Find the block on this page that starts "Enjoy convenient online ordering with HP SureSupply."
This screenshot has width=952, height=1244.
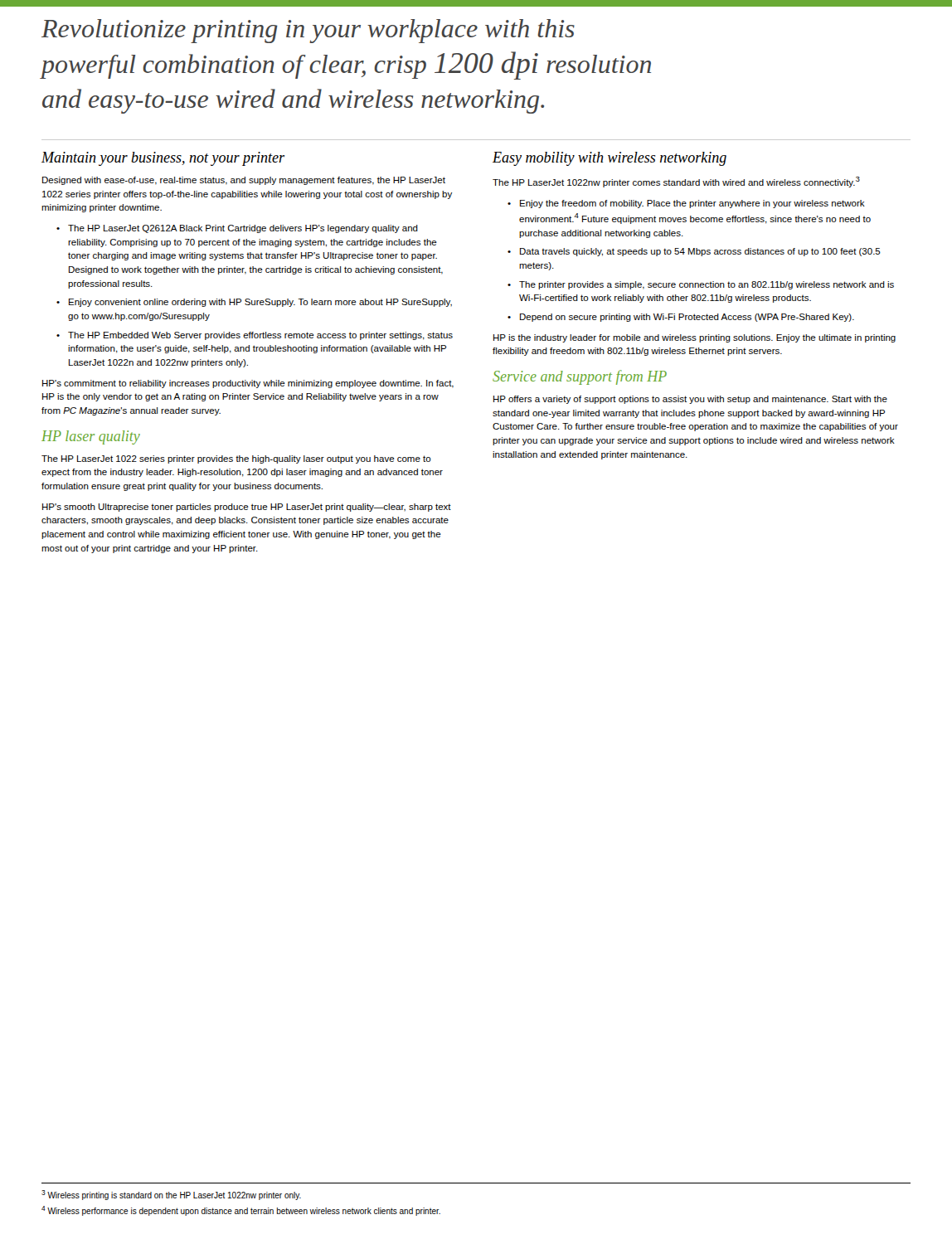click(260, 309)
